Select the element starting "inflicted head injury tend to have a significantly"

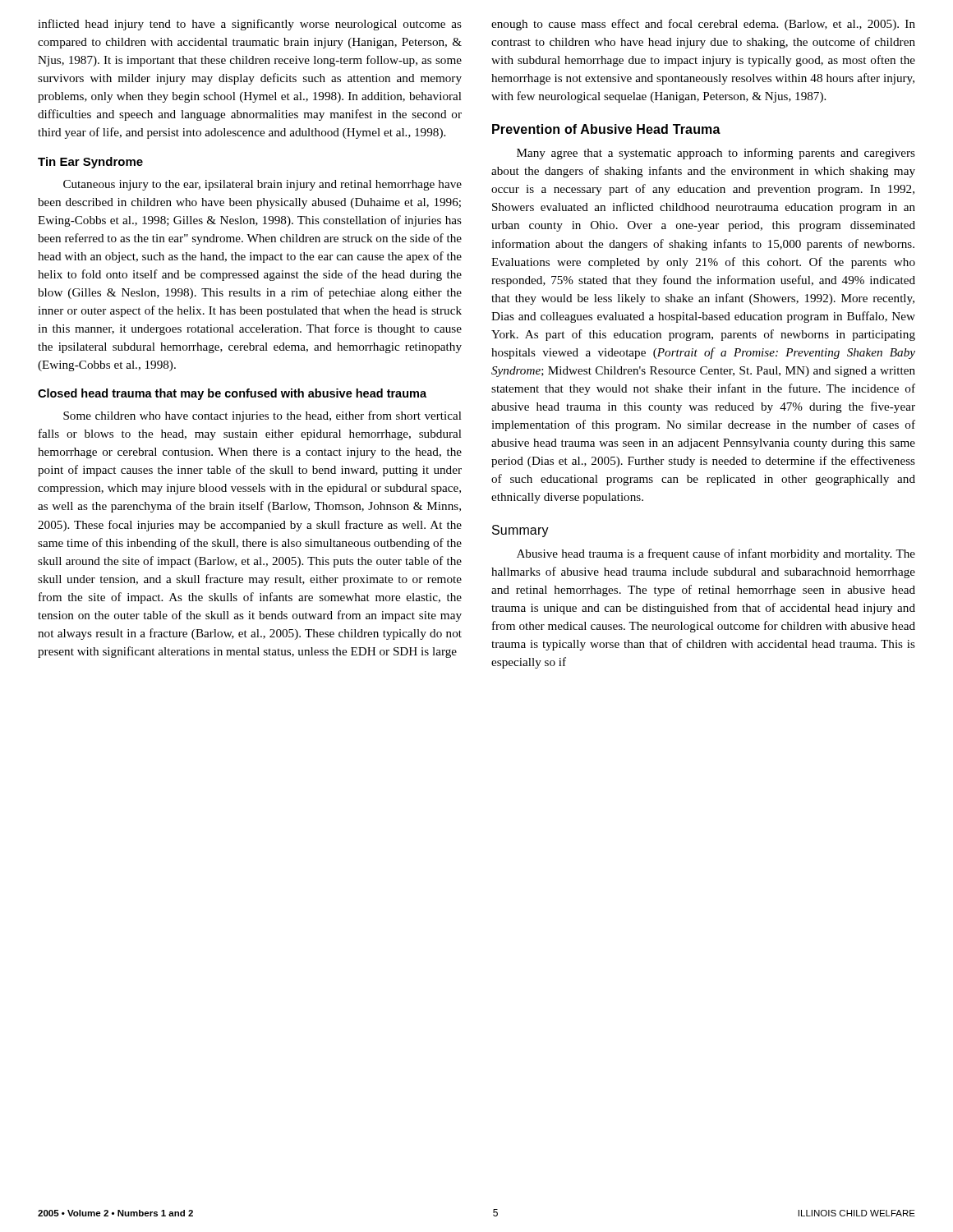pyautogui.click(x=250, y=78)
